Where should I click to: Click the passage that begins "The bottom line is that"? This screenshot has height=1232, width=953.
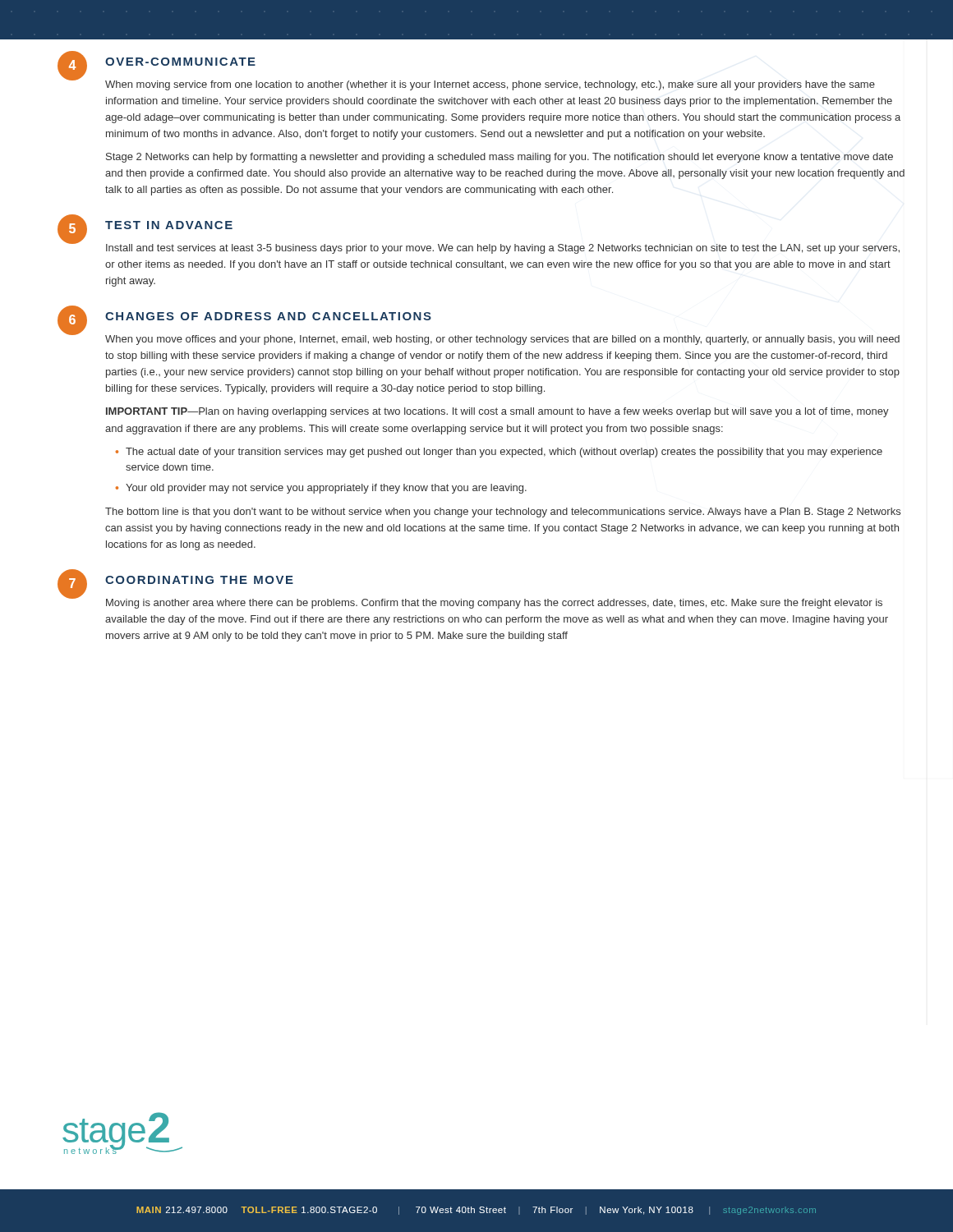tap(503, 528)
